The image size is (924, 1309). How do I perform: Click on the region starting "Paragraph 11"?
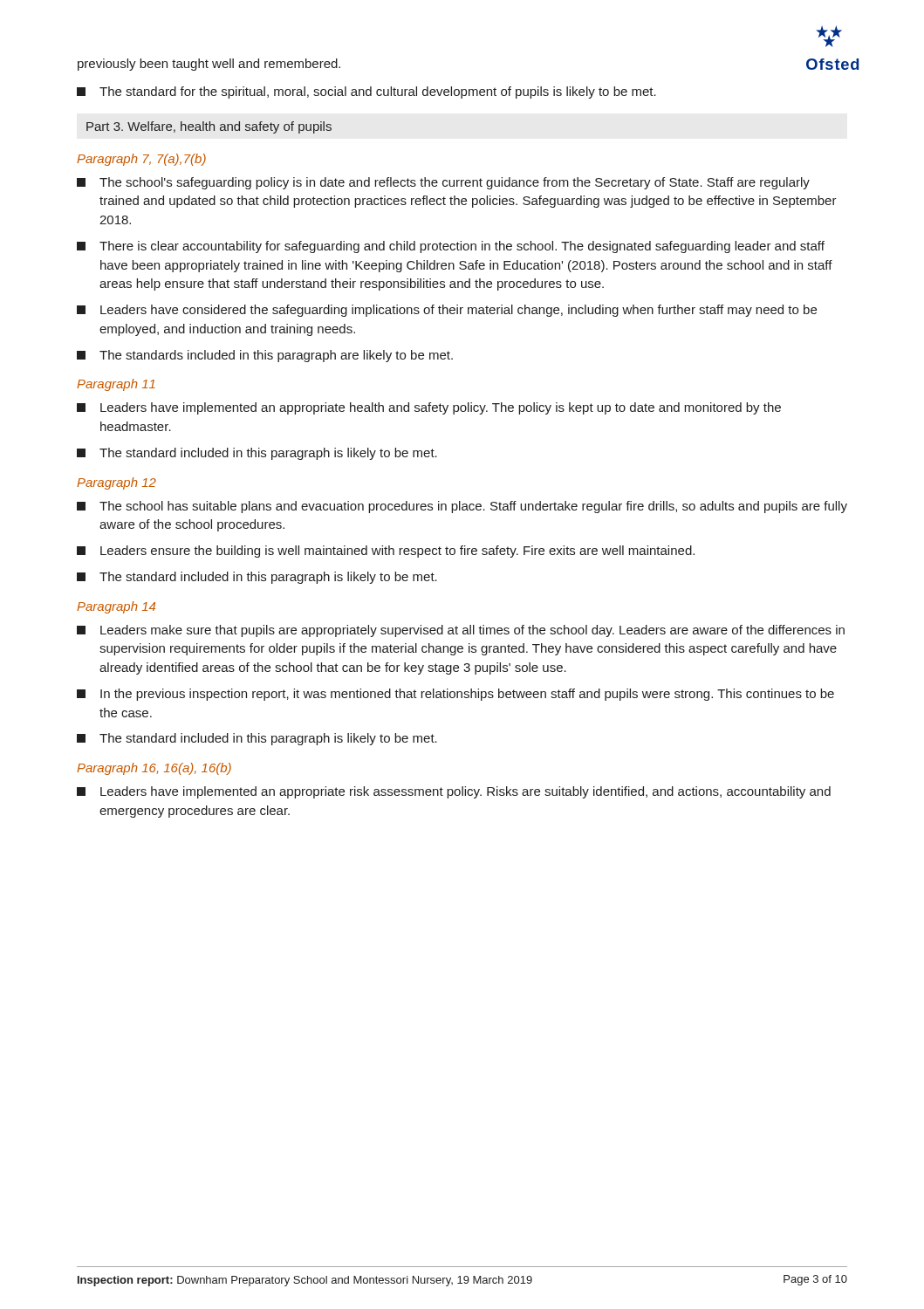coord(116,384)
